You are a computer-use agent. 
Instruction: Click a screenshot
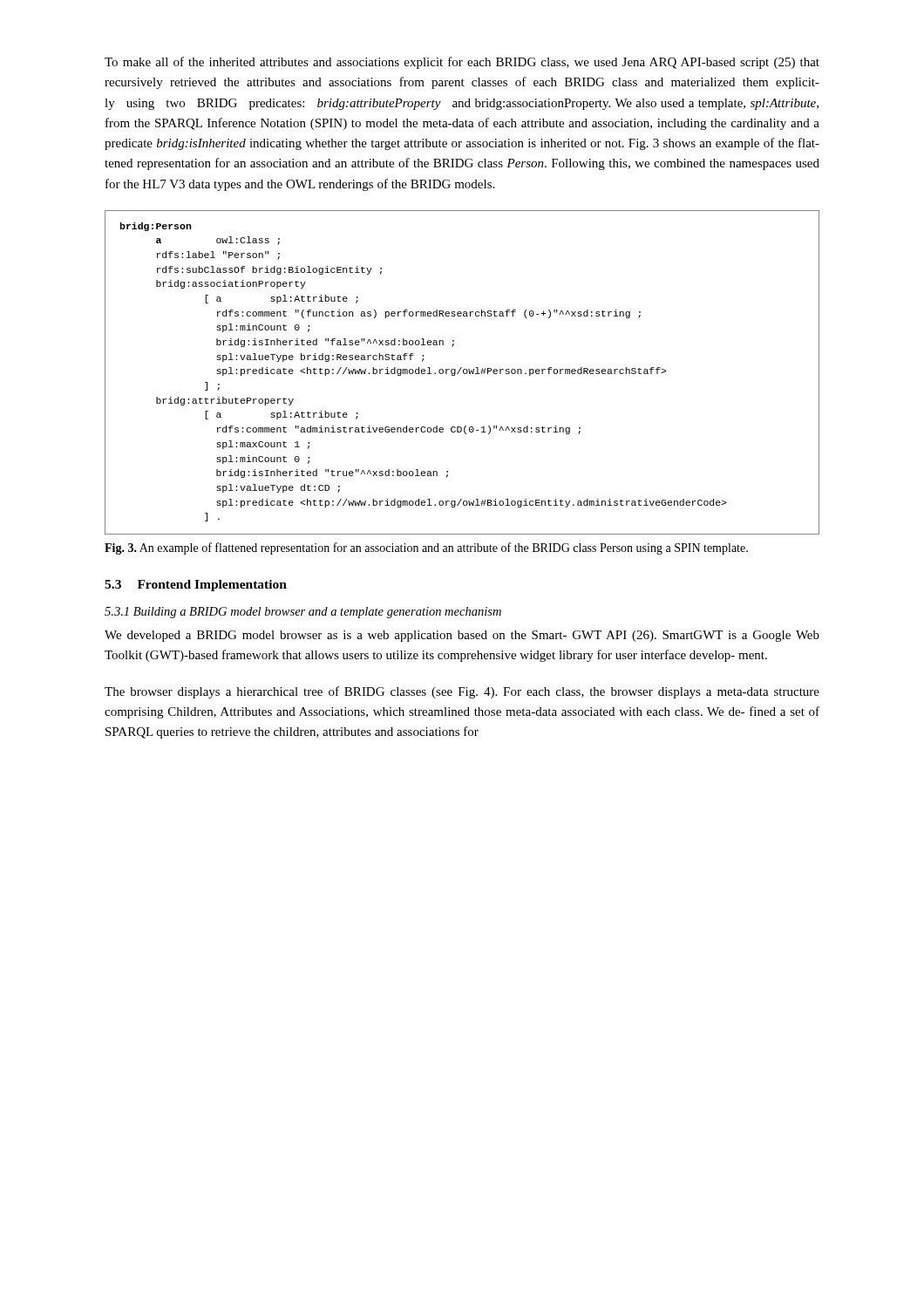[x=462, y=372]
